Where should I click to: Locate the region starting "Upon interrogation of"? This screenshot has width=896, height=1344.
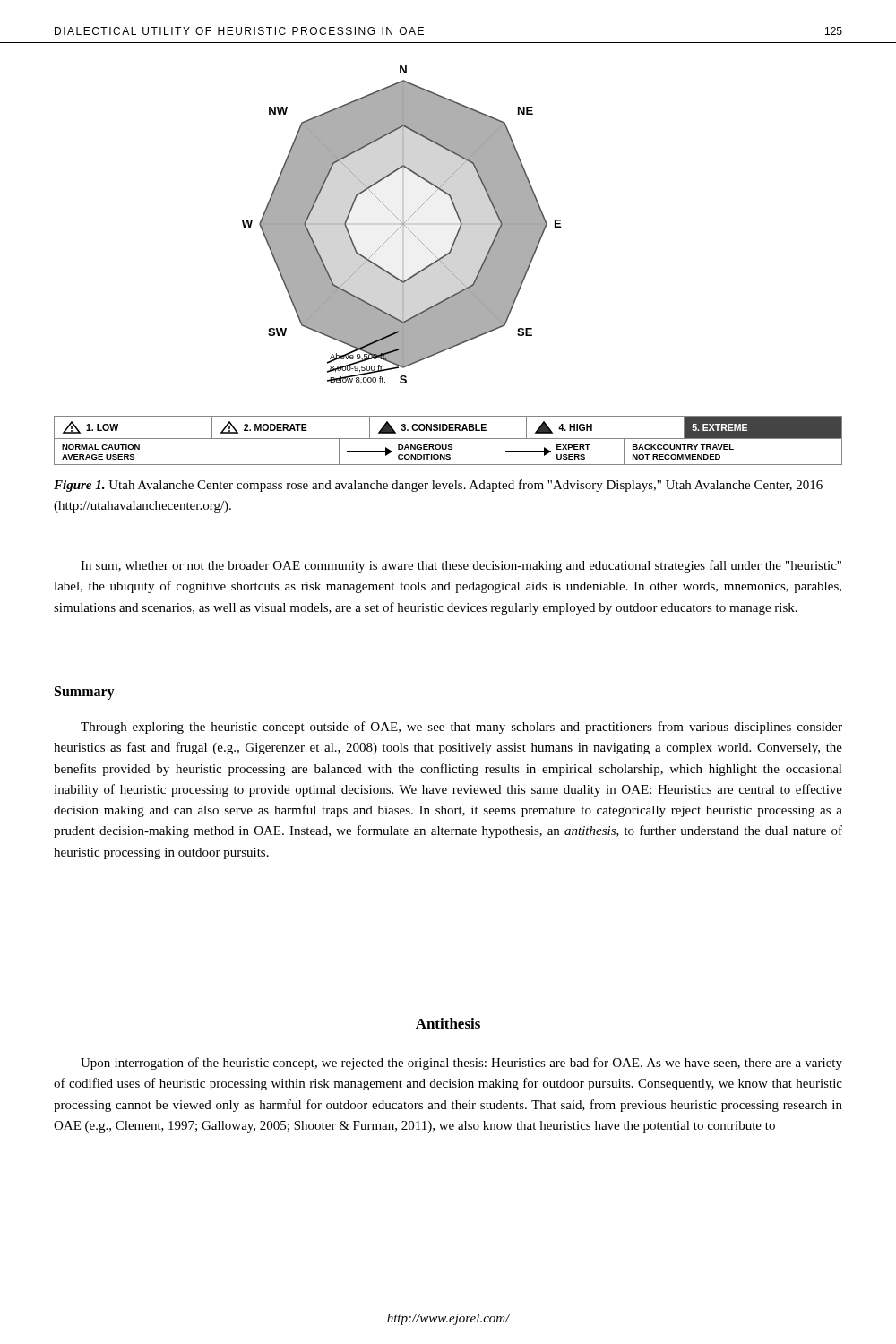tap(448, 1094)
